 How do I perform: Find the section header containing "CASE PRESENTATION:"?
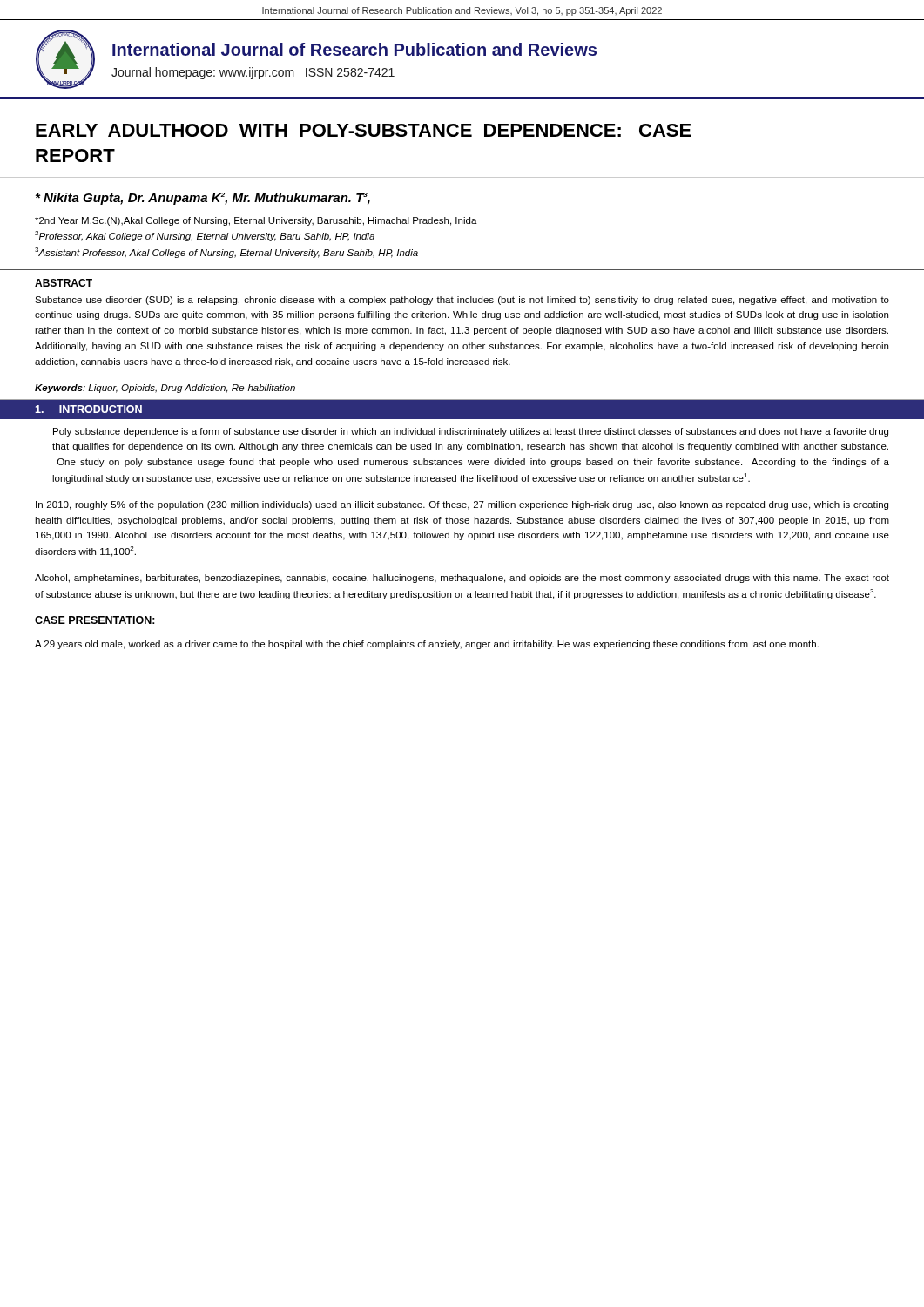pyautogui.click(x=95, y=621)
